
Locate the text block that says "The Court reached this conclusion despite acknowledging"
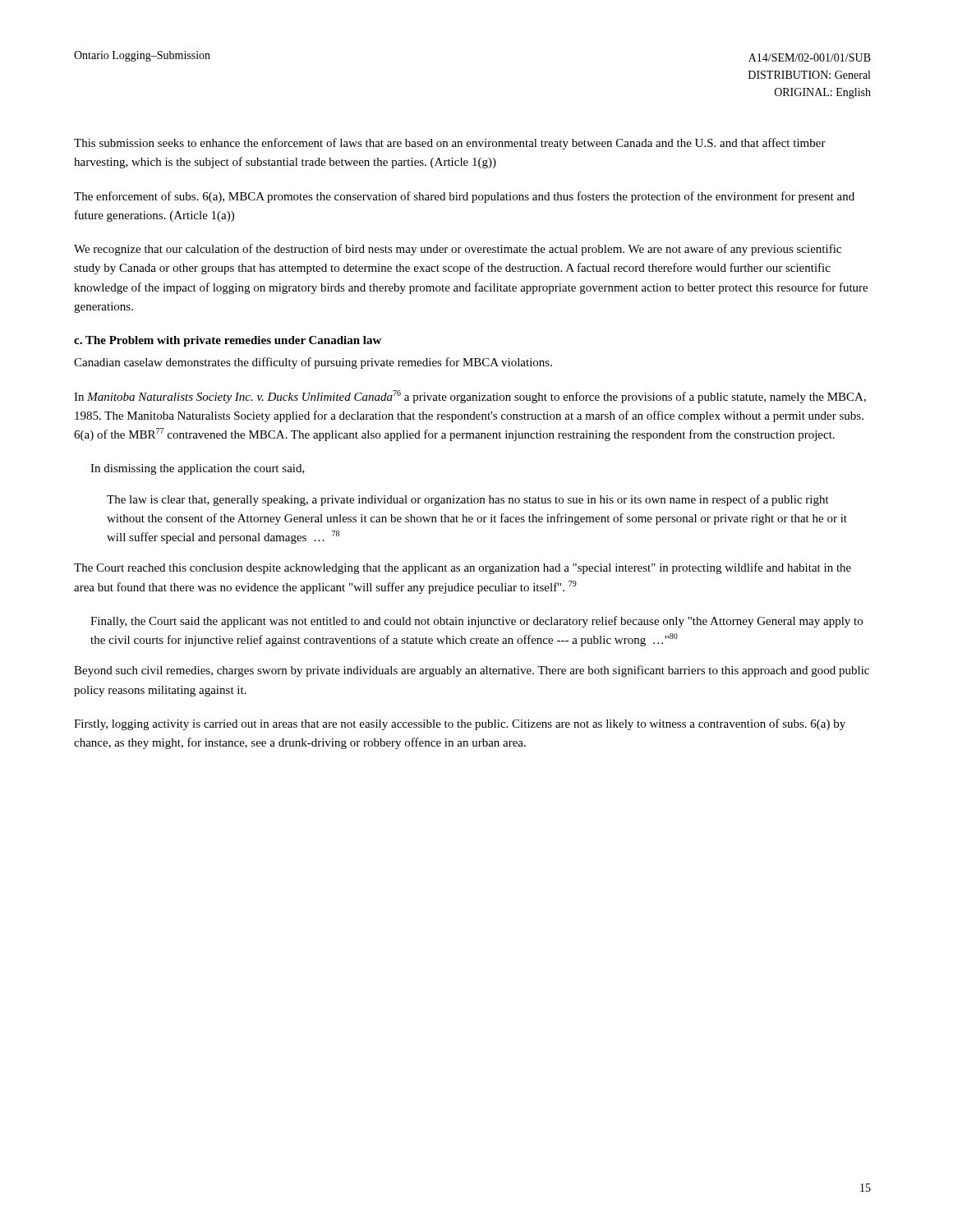(463, 577)
